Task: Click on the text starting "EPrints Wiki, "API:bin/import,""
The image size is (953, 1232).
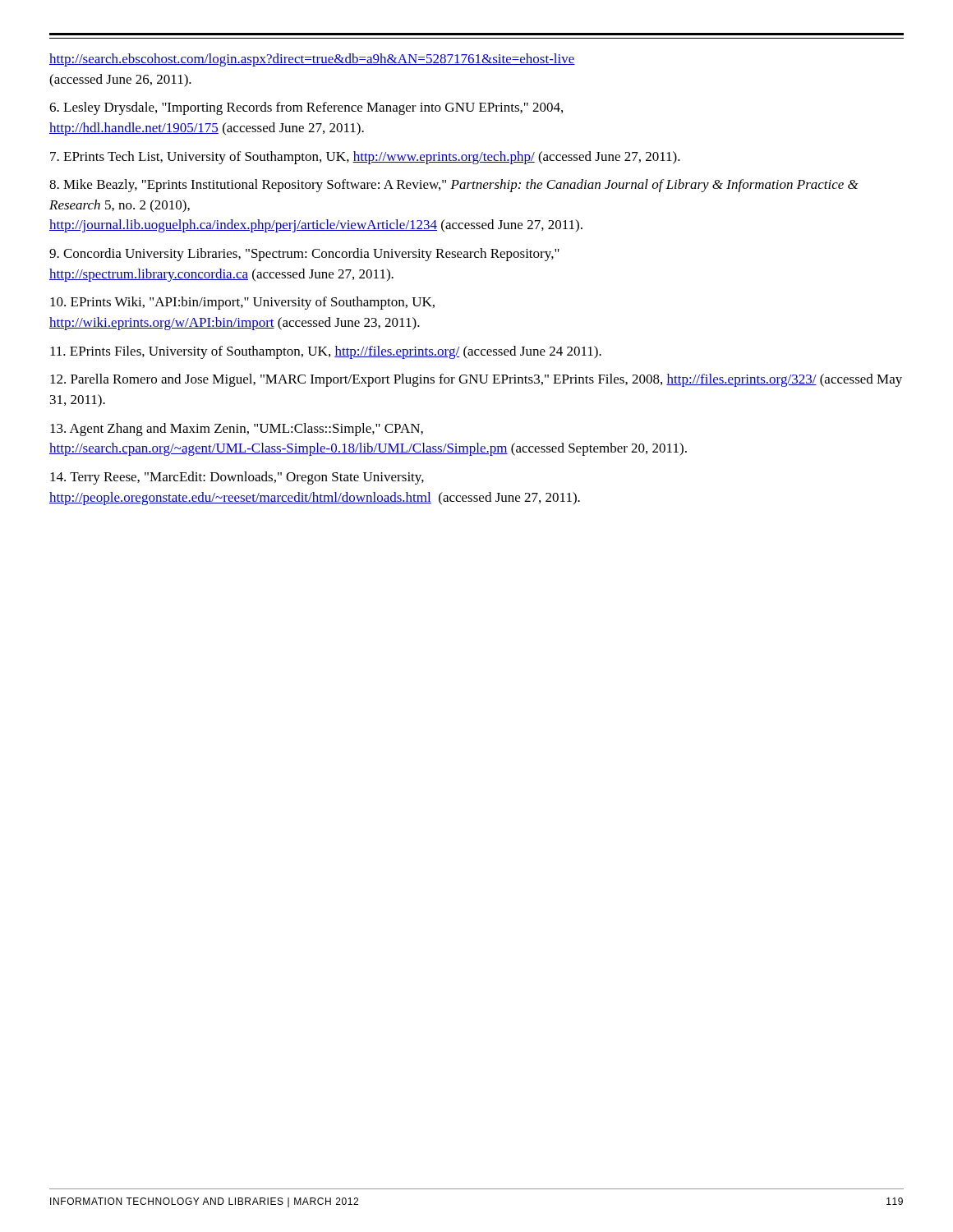Action: coord(242,312)
